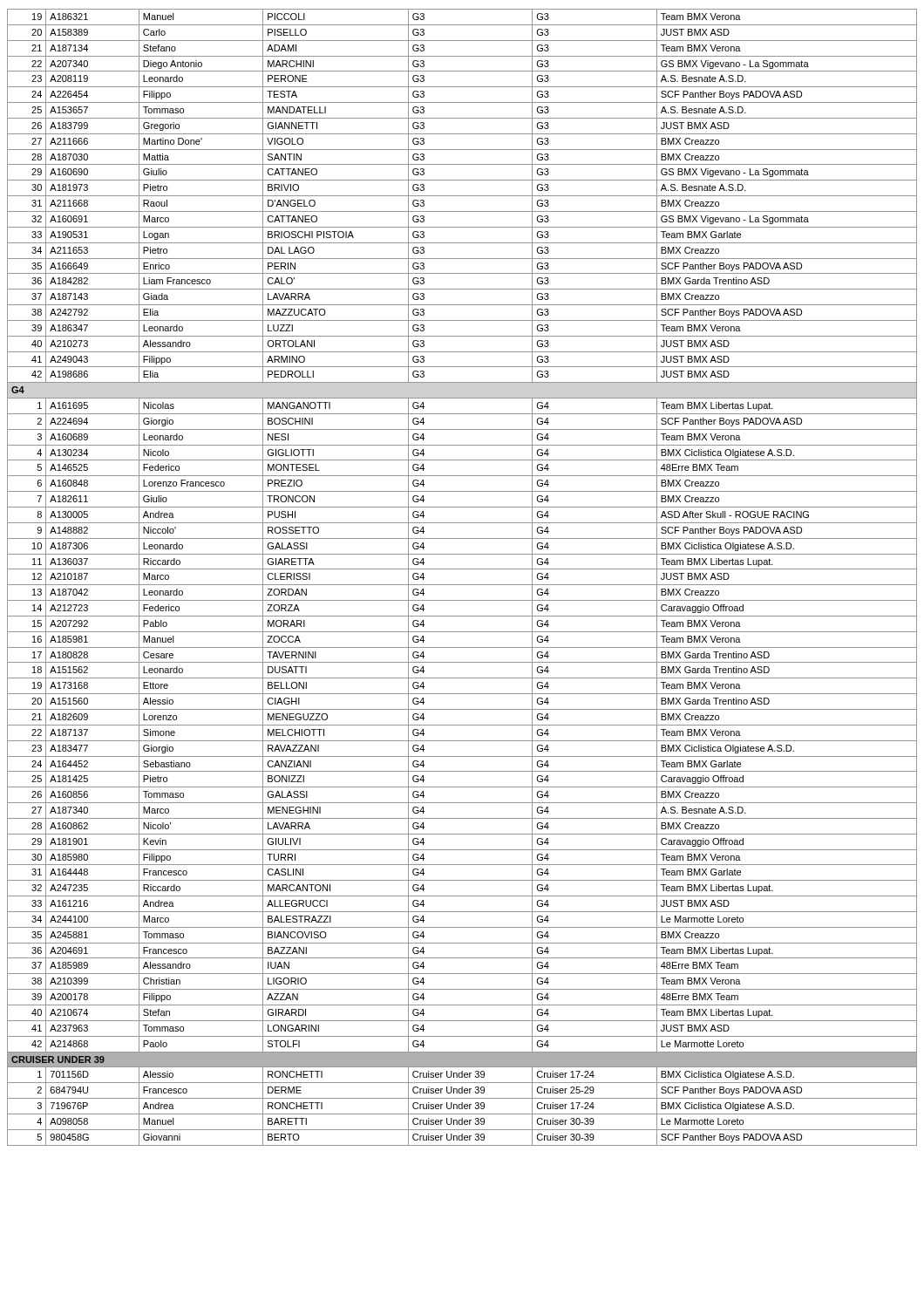Click the table
The width and height of the screenshot is (924, 1308).
(x=462, y=577)
